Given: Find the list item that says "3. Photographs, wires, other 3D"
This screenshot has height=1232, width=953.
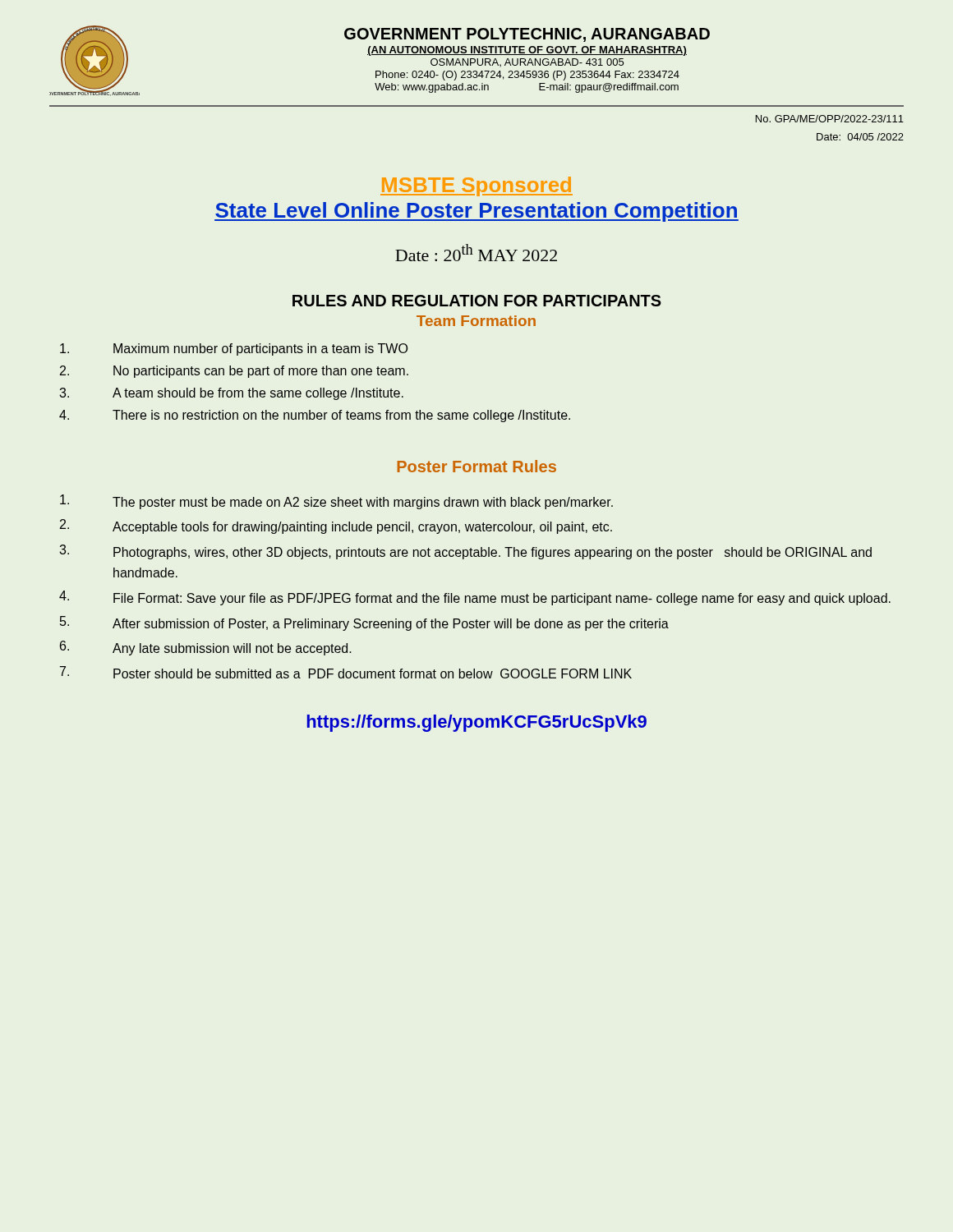Looking at the screenshot, I should (x=476, y=563).
